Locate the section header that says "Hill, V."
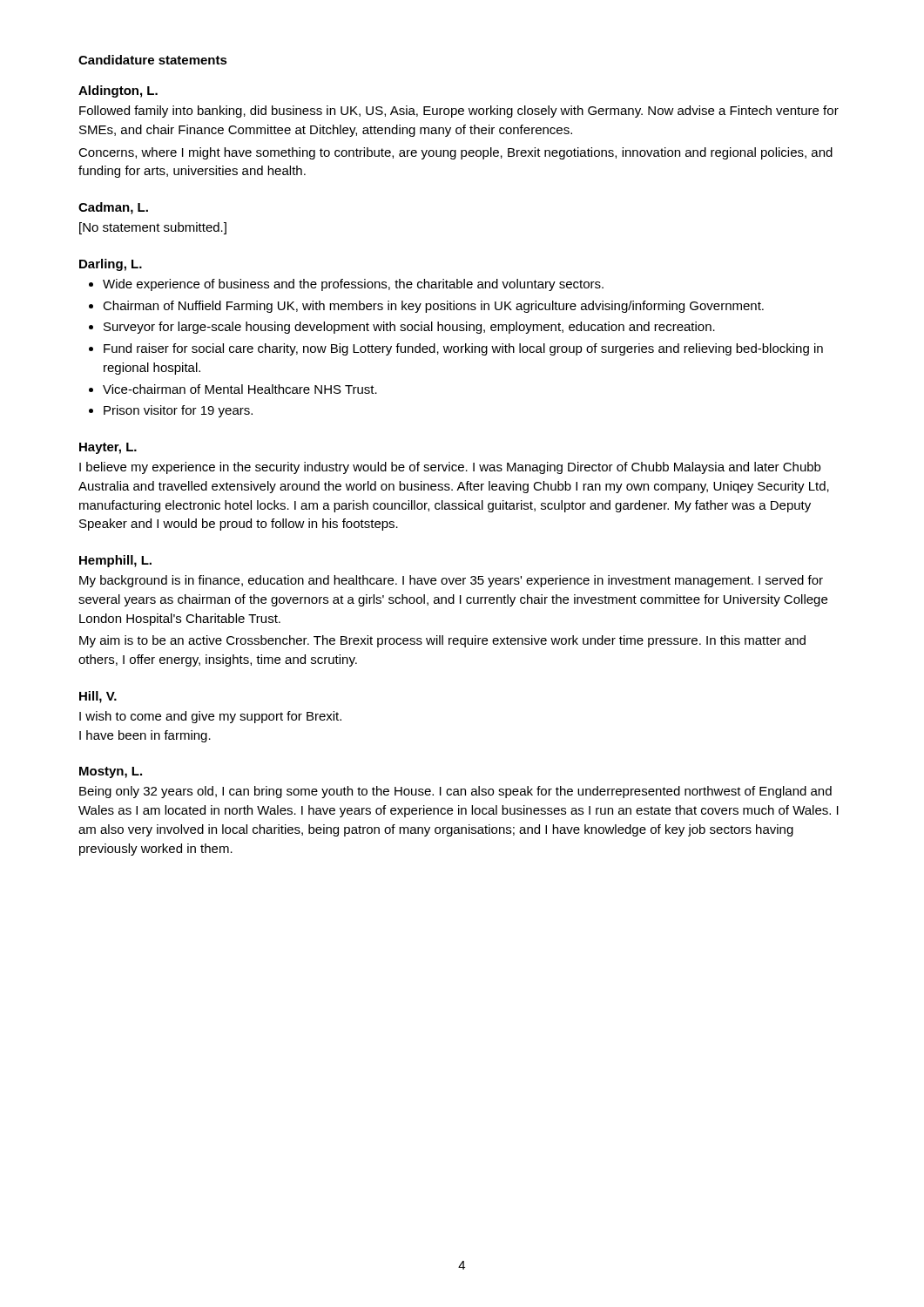This screenshot has height=1307, width=924. [98, 696]
